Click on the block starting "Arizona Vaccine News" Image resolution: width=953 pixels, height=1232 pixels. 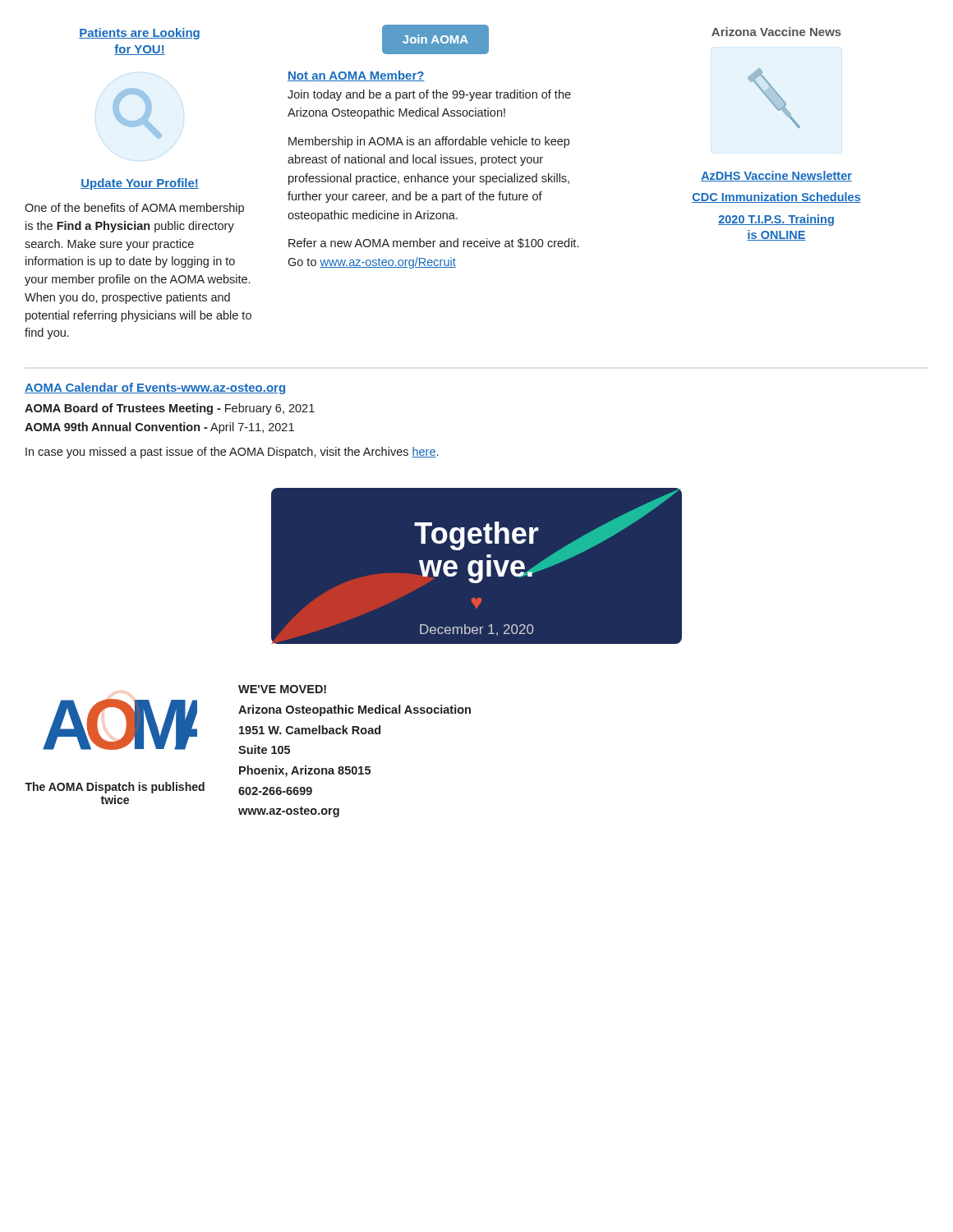click(x=776, y=32)
